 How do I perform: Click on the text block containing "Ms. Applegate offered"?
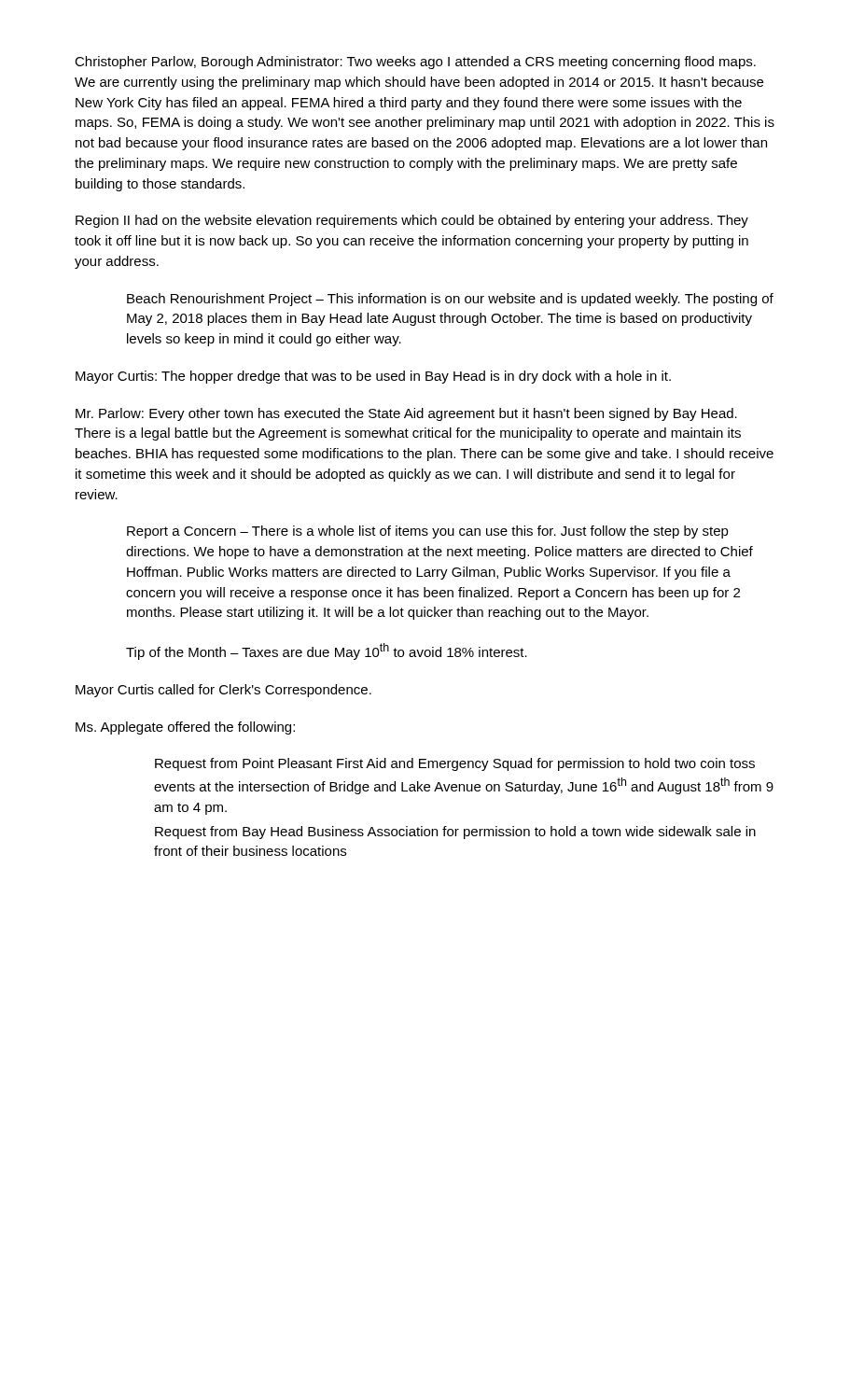pos(185,726)
